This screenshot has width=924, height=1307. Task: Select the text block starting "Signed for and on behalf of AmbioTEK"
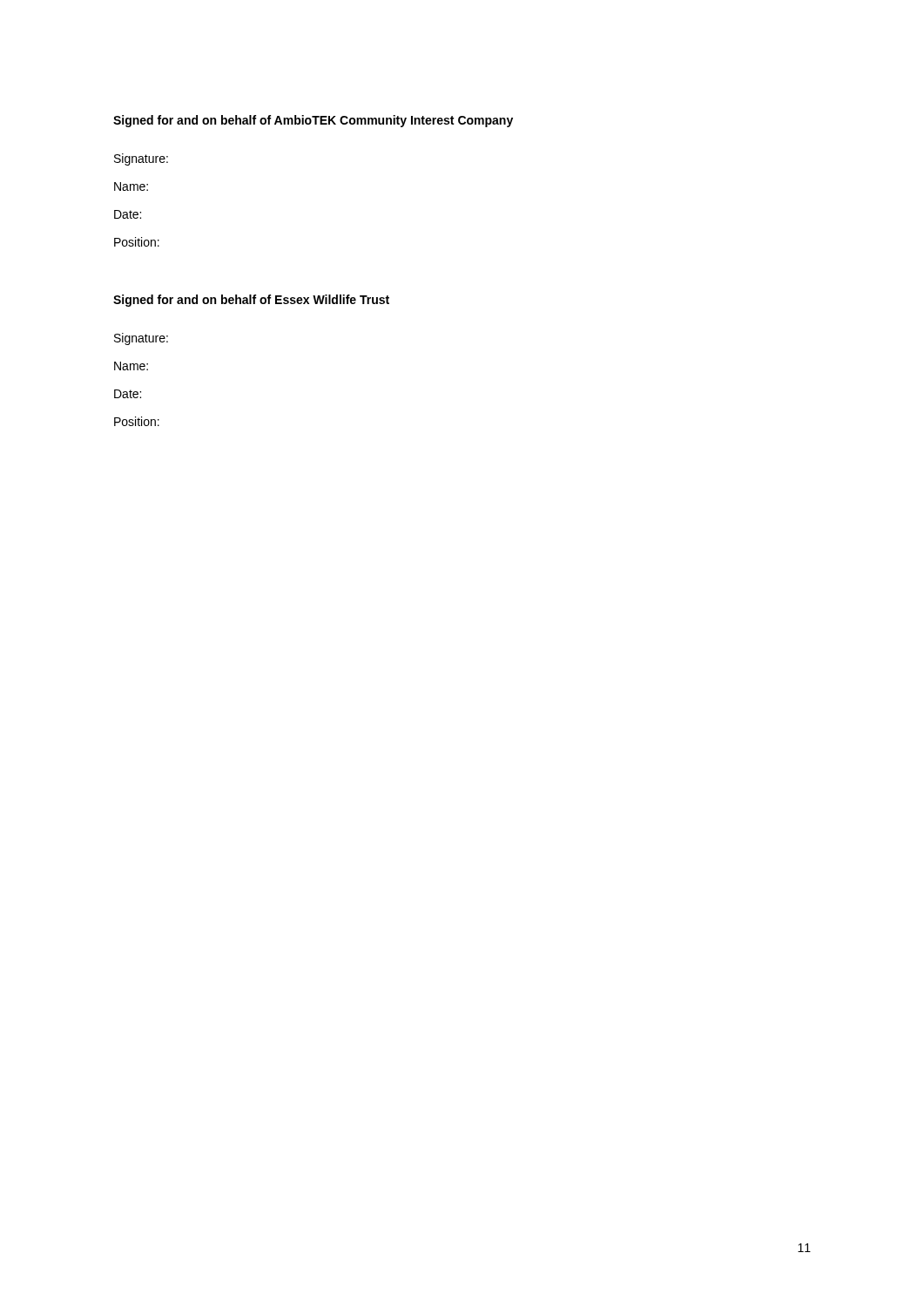(x=313, y=120)
